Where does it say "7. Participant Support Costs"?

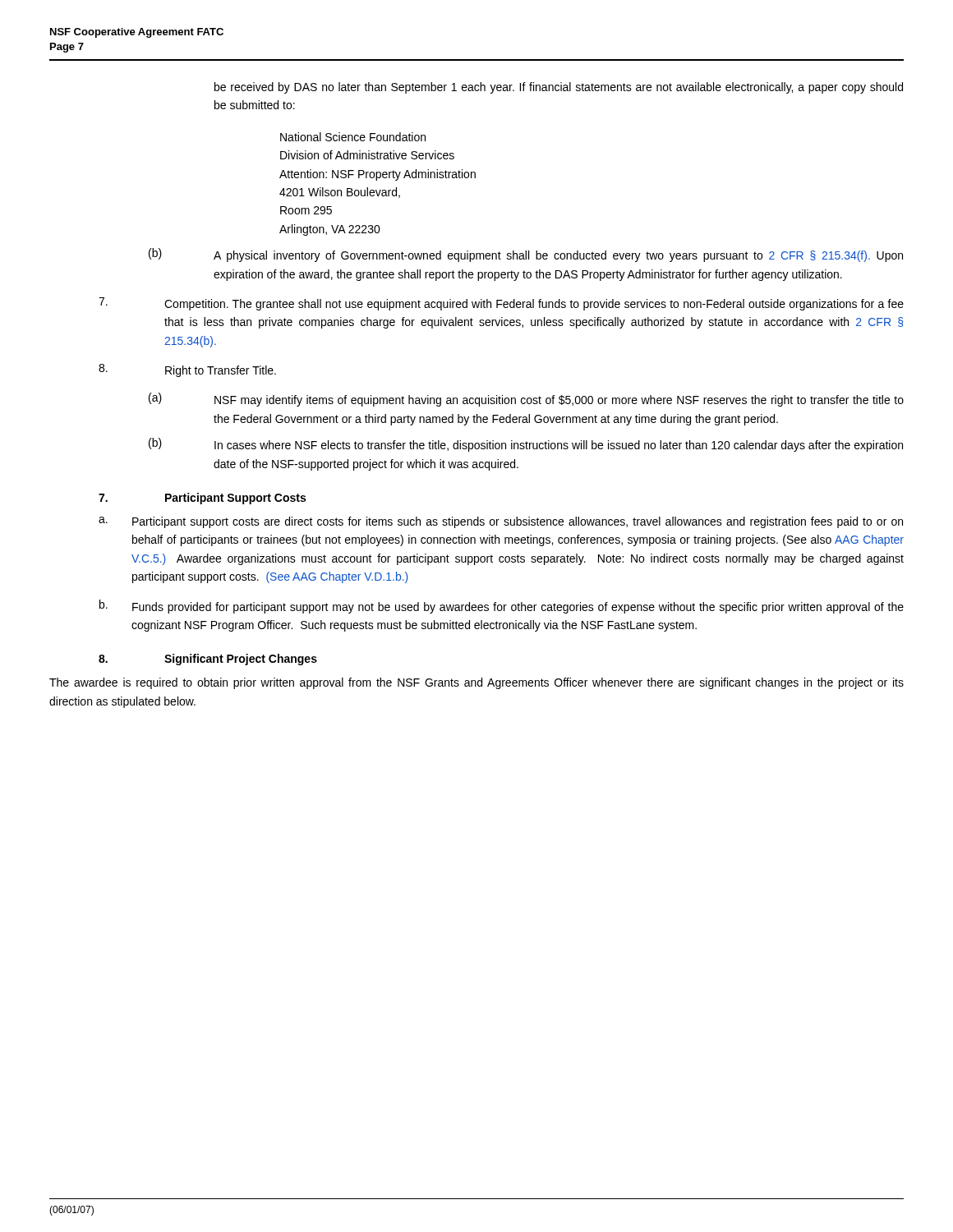(x=202, y=499)
